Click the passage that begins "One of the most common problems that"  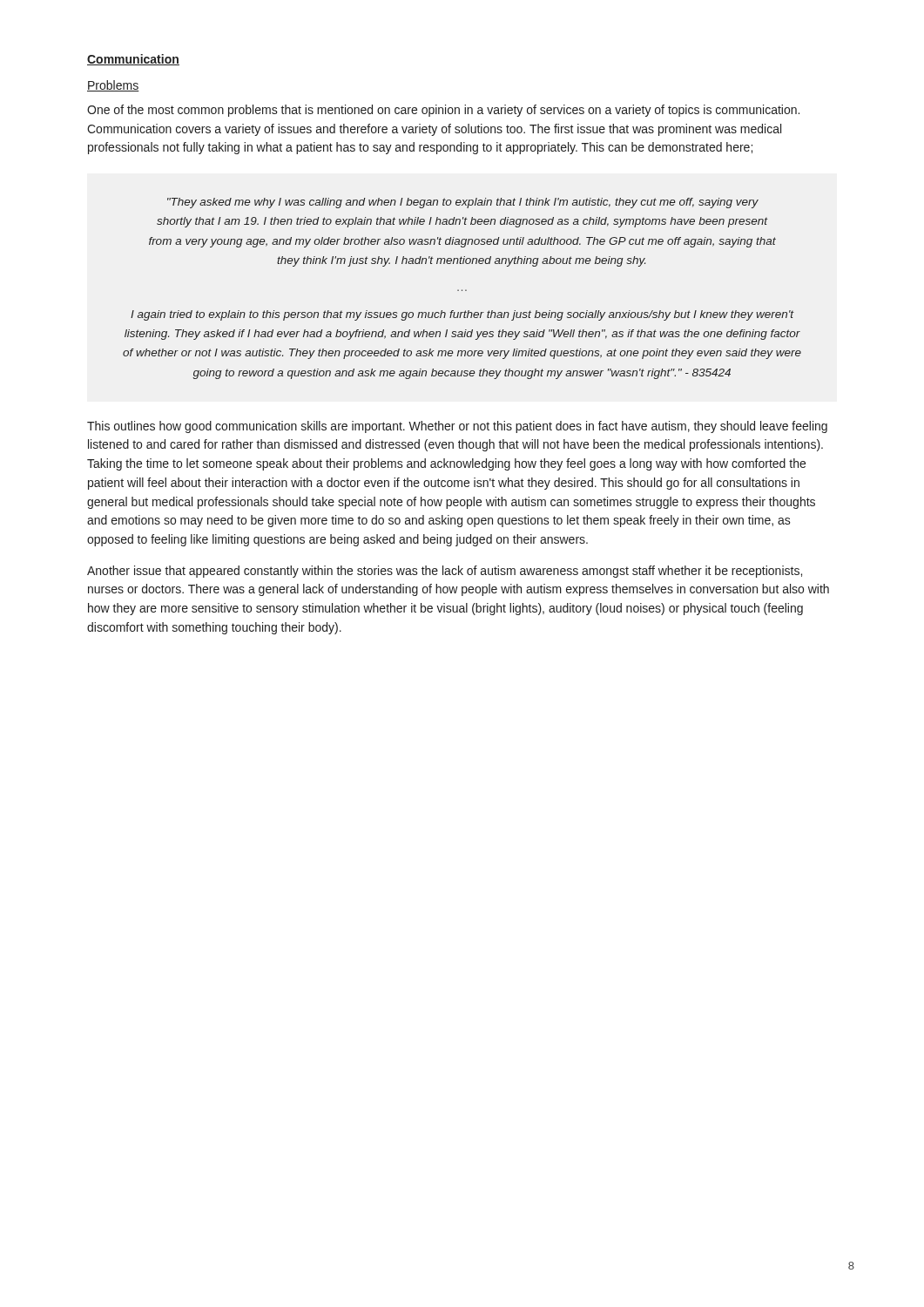click(444, 129)
